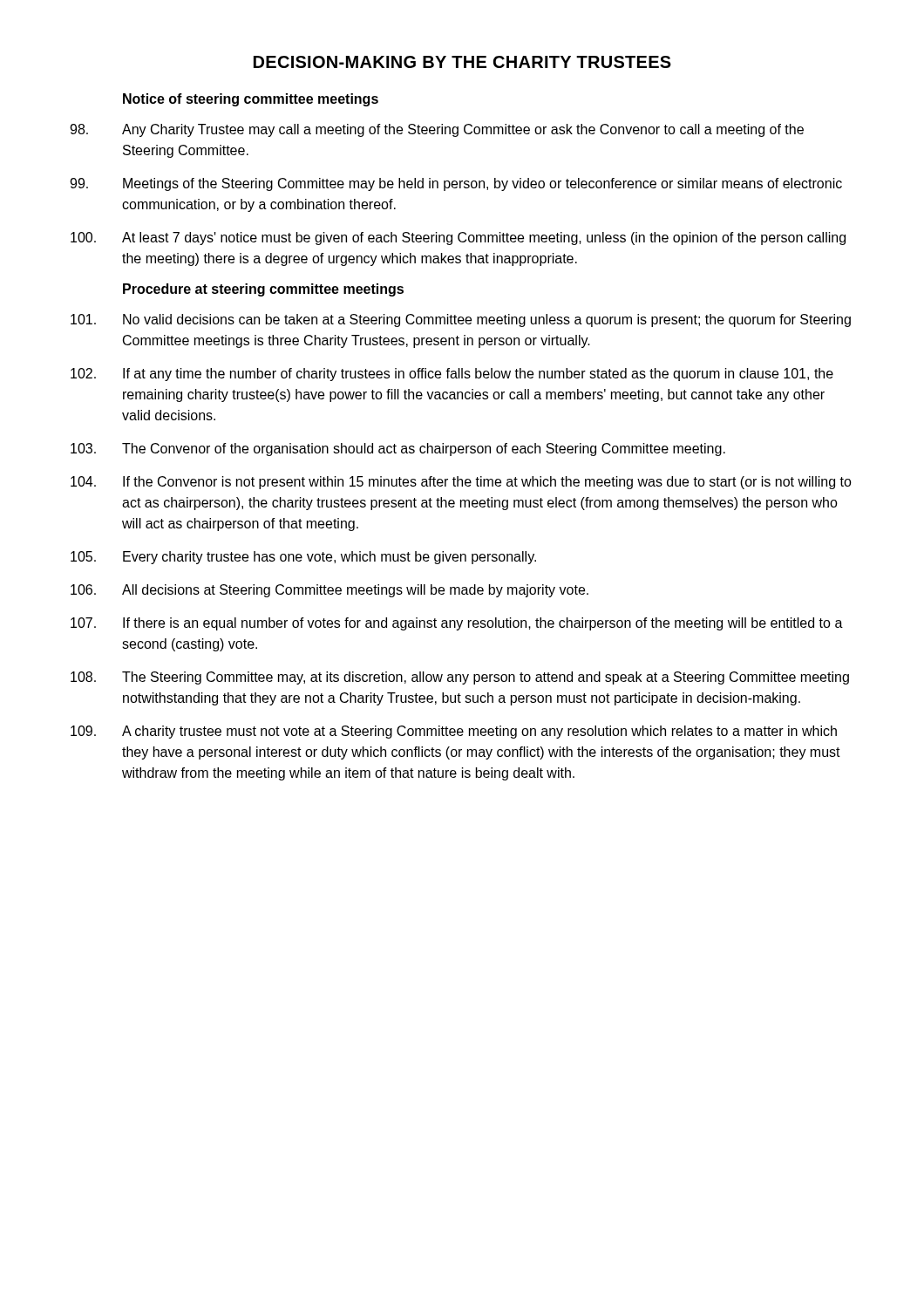Locate the block of text that opens with "102. If at any time the number of"
The image size is (924, 1308).
click(x=462, y=395)
